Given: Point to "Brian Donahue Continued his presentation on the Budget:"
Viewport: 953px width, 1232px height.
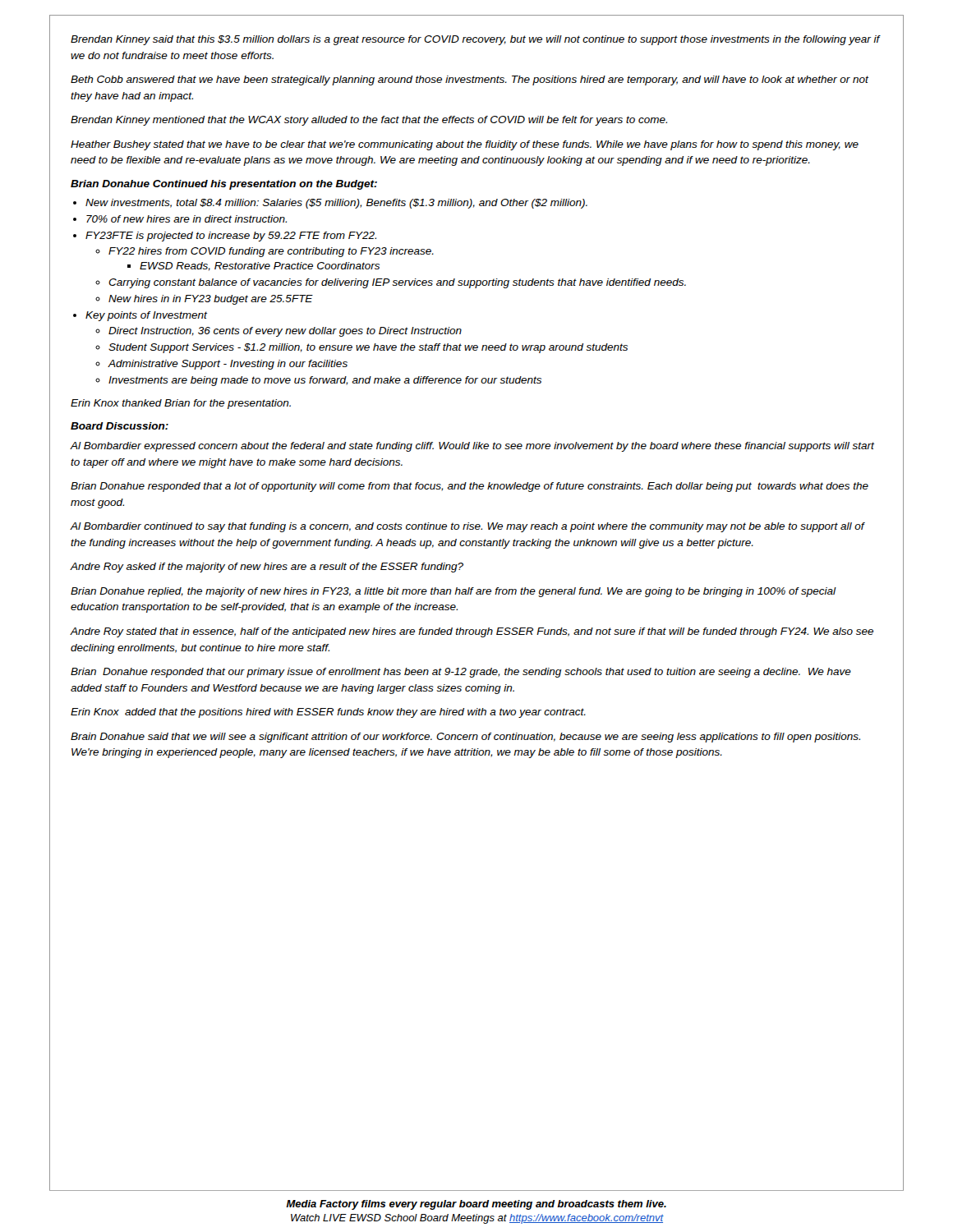Looking at the screenshot, I should pyautogui.click(x=224, y=184).
